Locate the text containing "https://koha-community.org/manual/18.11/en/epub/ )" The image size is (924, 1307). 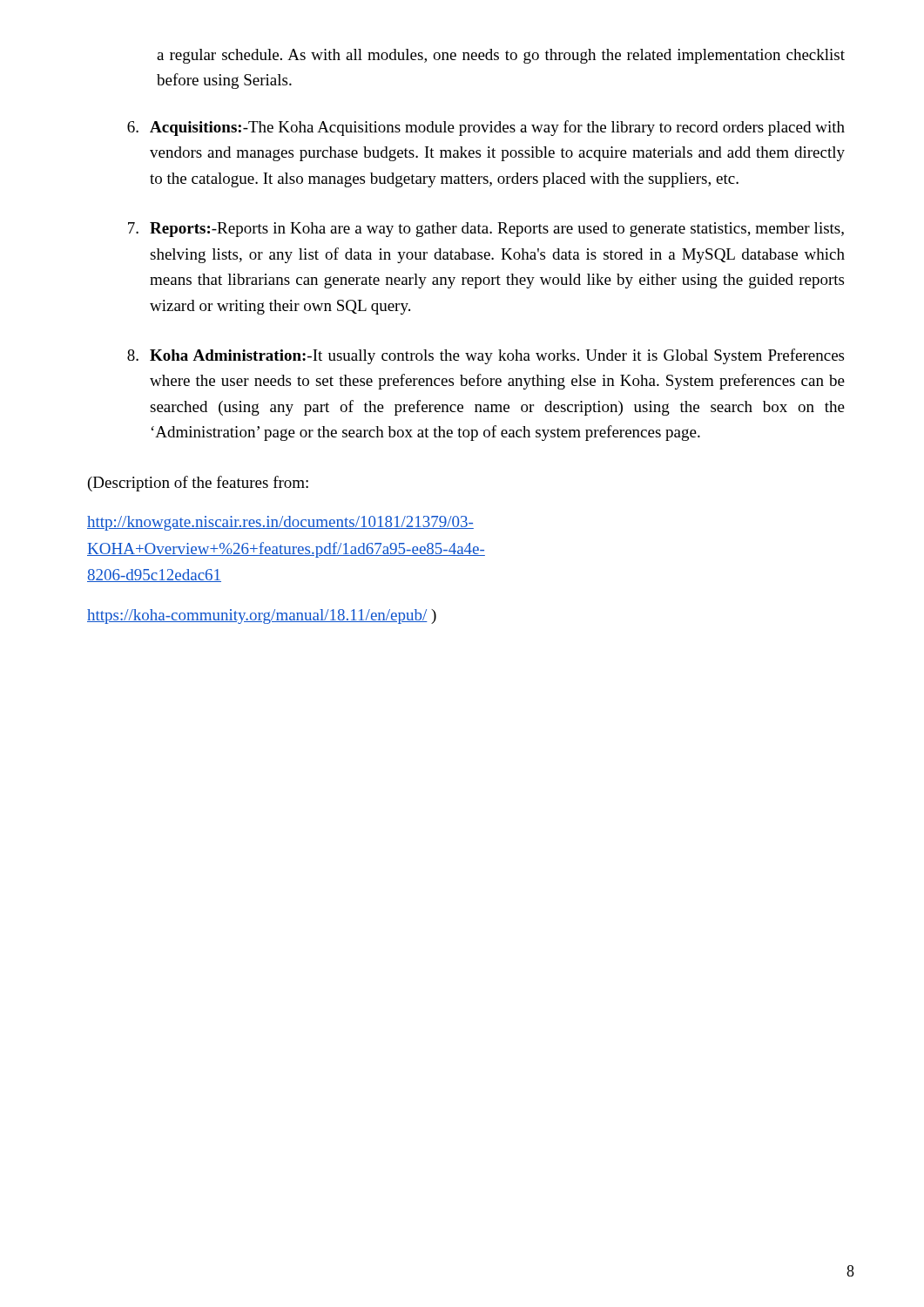tap(262, 615)
